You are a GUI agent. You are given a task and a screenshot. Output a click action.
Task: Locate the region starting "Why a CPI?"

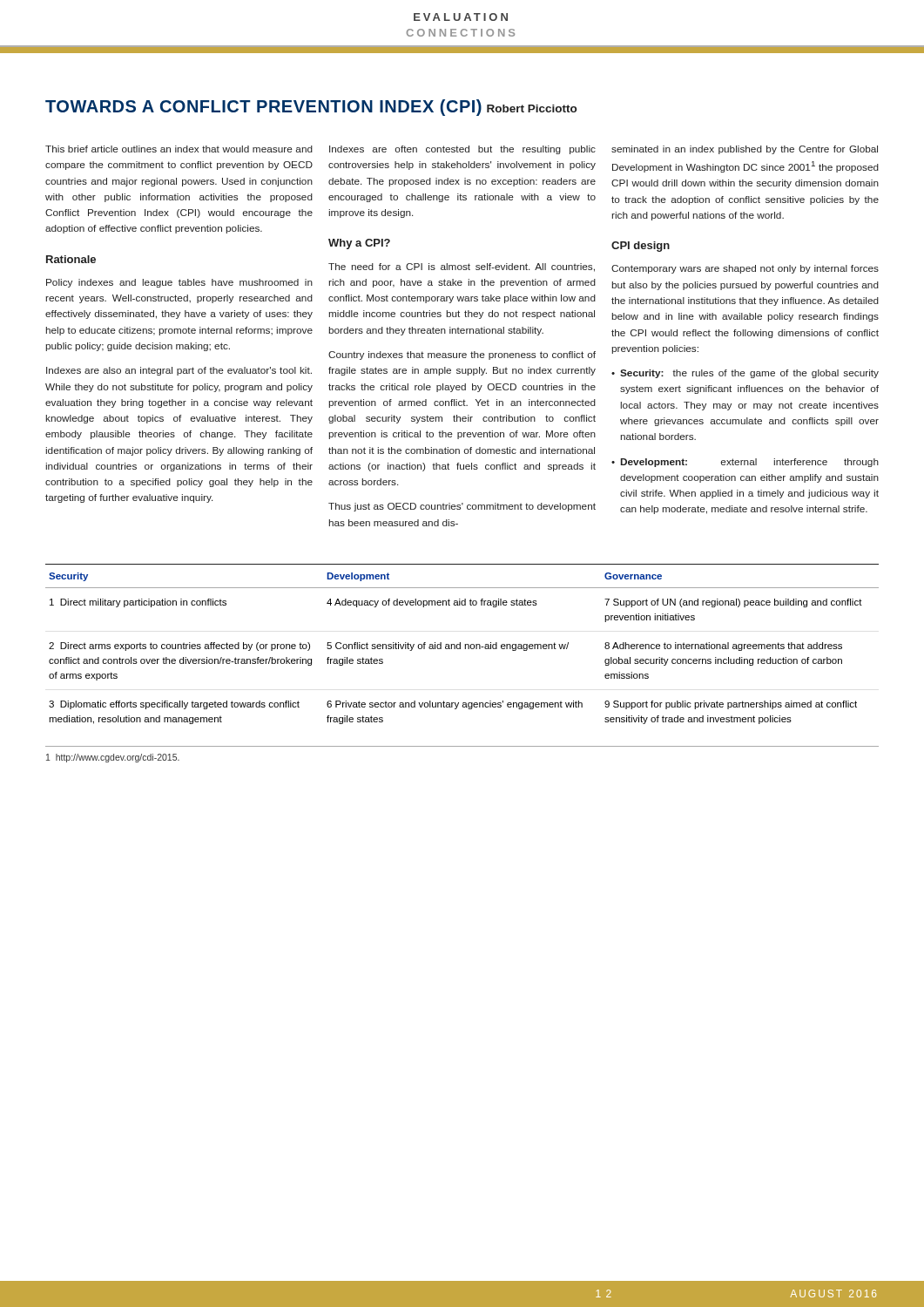click(359, 244)
